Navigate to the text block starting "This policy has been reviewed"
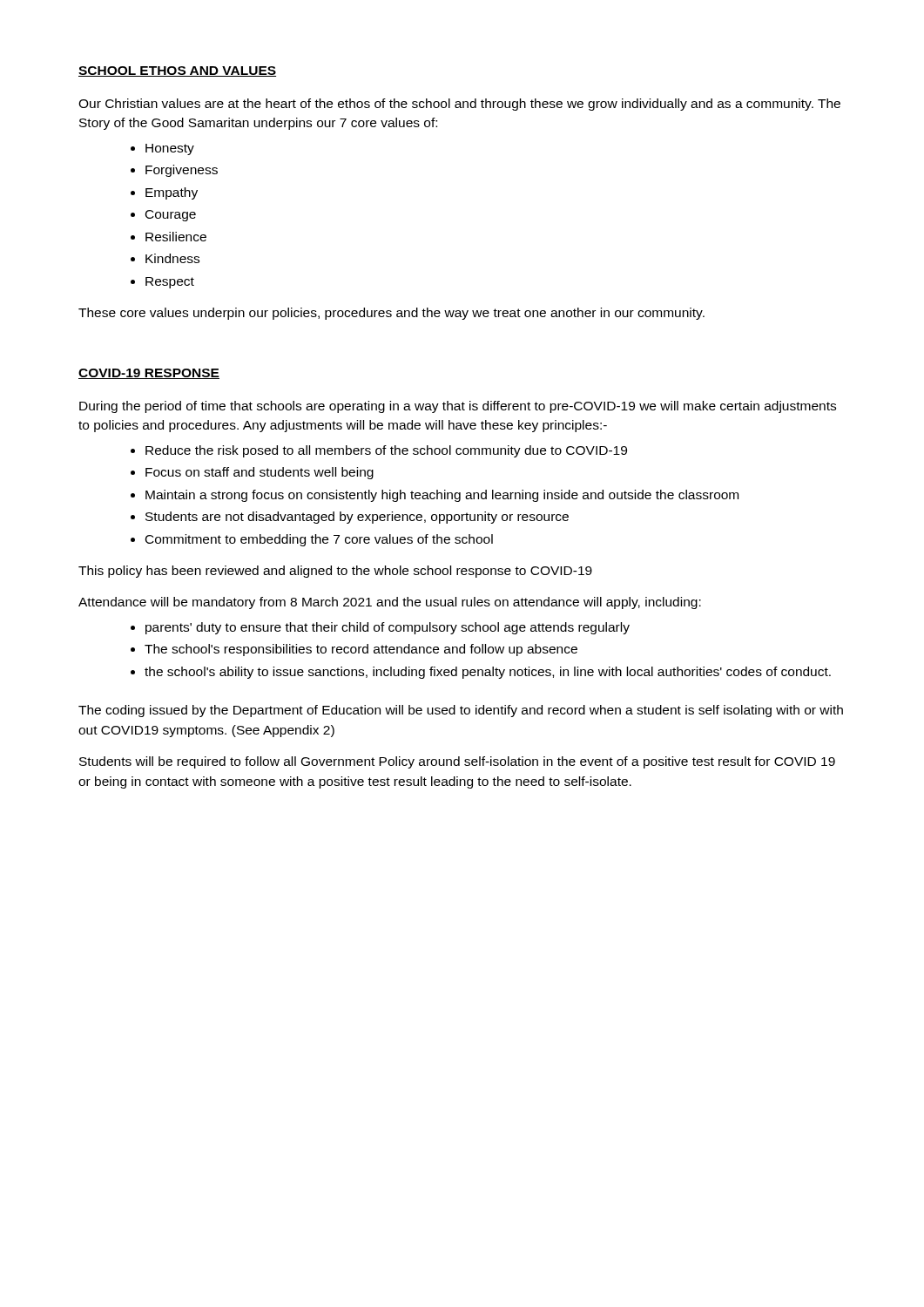924x1307 pixels. tap(335, 570)
